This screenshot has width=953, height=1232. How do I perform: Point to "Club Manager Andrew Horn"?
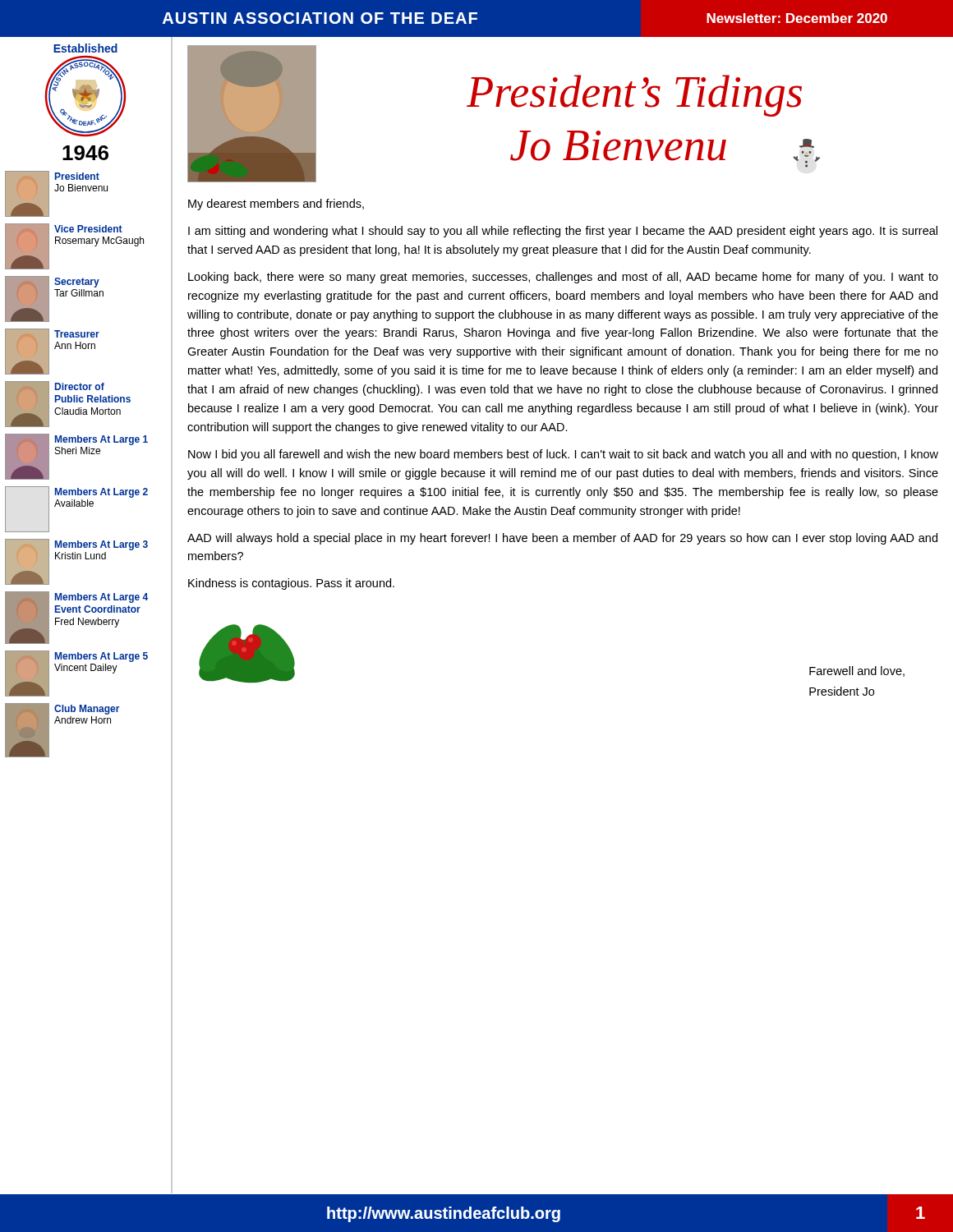[62, 730]
